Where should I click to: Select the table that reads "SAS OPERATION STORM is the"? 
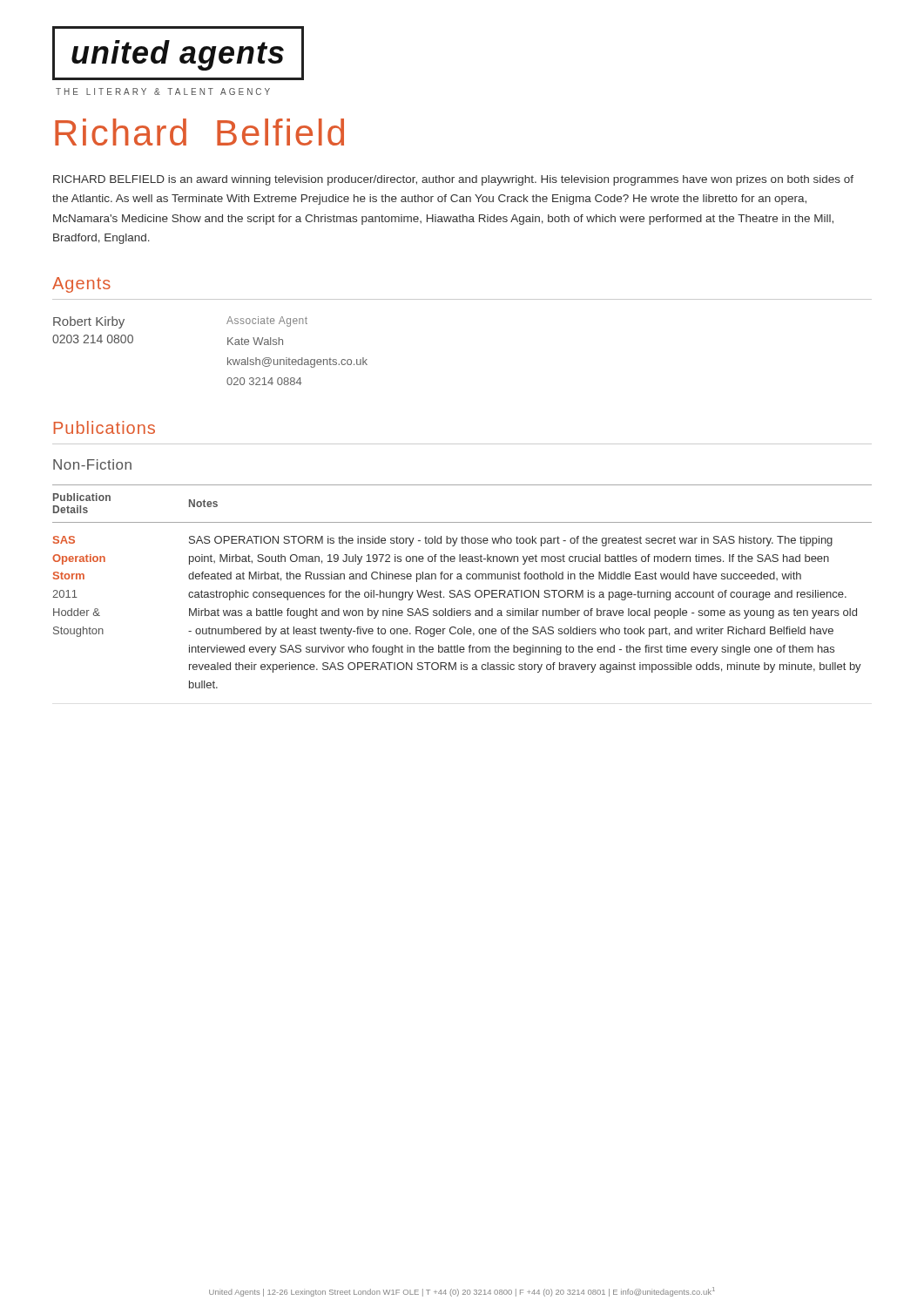click(x=462, y=594)
